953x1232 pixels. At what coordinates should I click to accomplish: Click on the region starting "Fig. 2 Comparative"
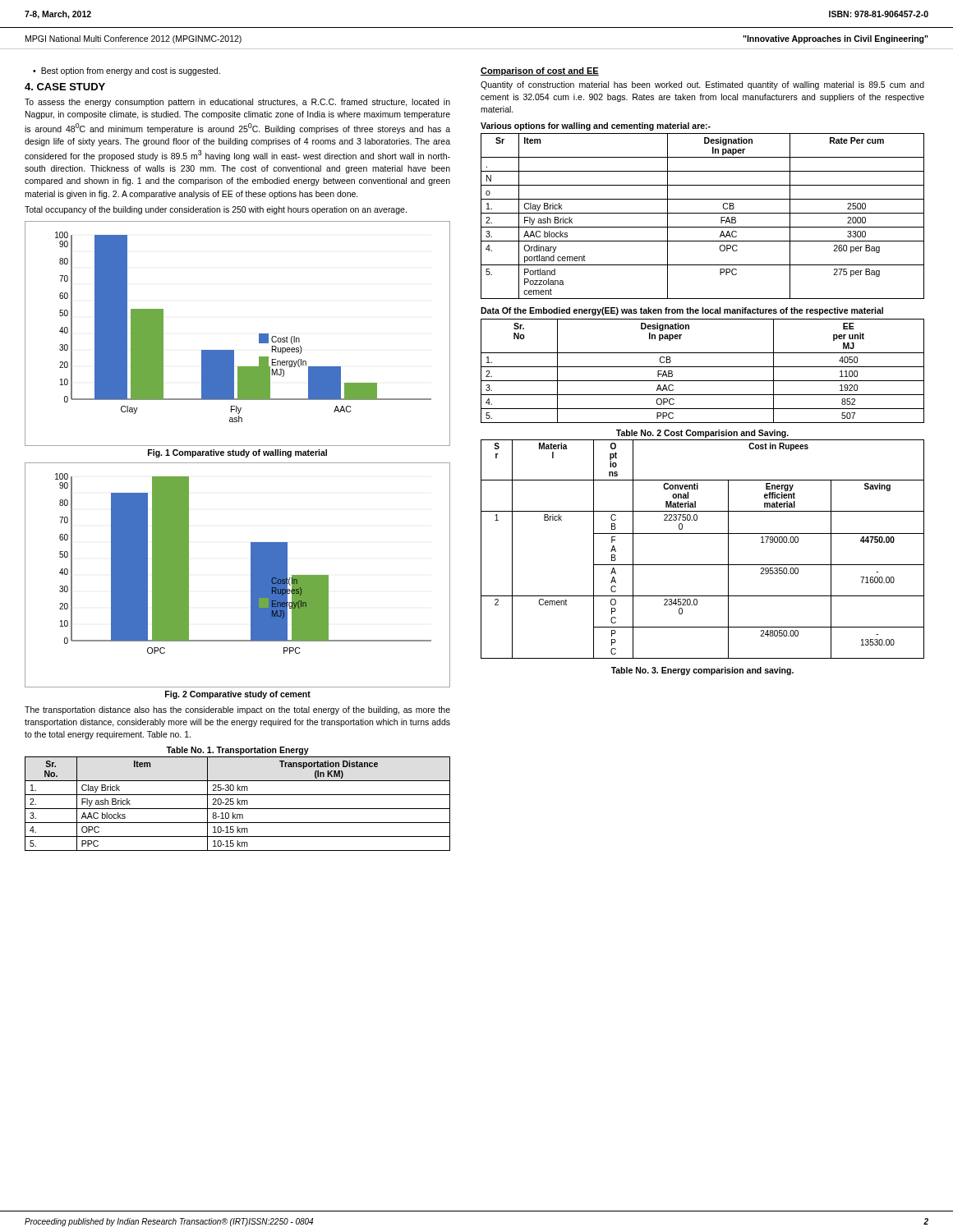[237, 694]
